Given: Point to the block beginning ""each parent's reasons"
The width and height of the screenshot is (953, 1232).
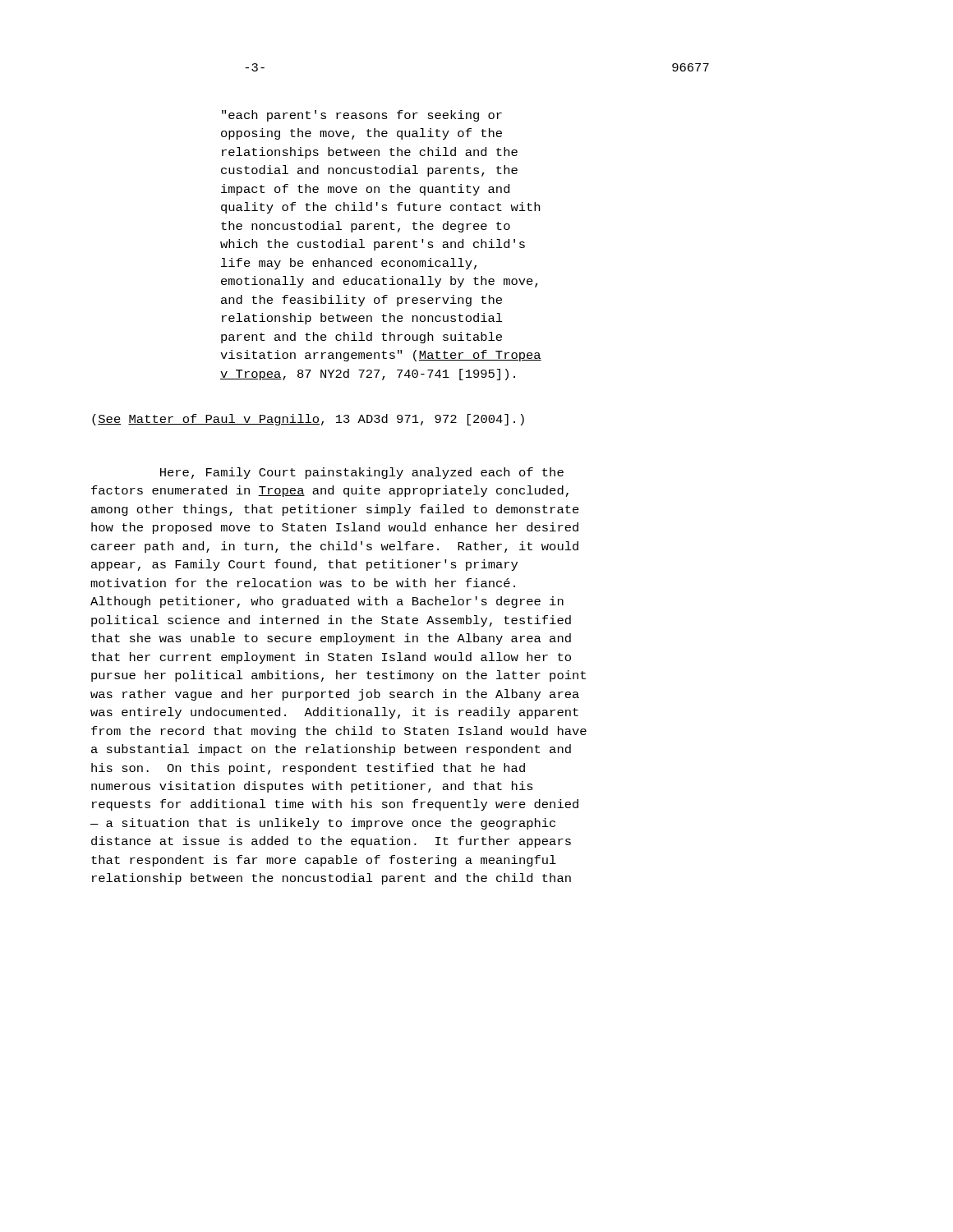Looking at the screenshot, I should pos(381,245).
